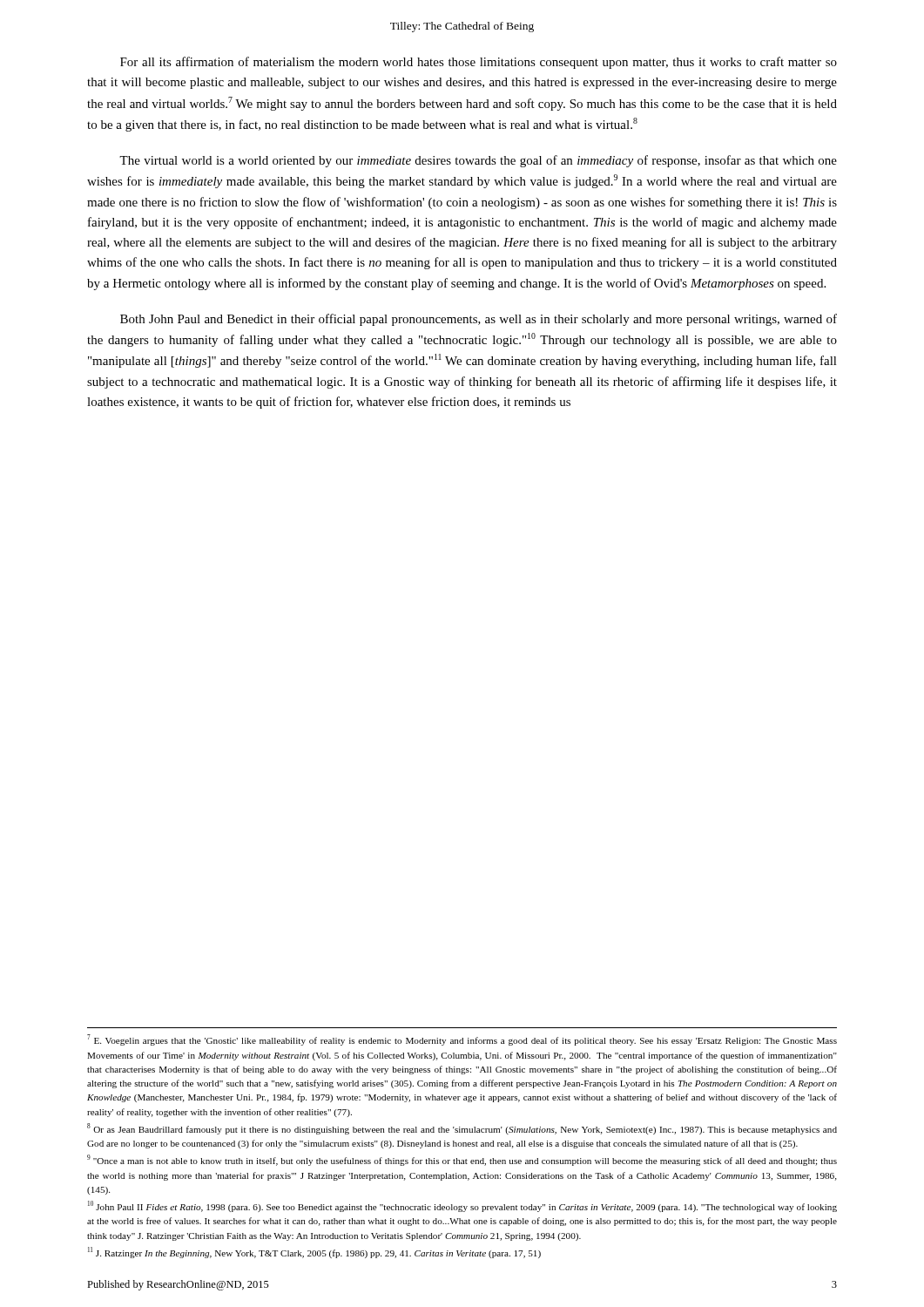The image size is (924, 1307).
Task: Find the text block that reads "Both John Paul"
Action: pos(462,361)
